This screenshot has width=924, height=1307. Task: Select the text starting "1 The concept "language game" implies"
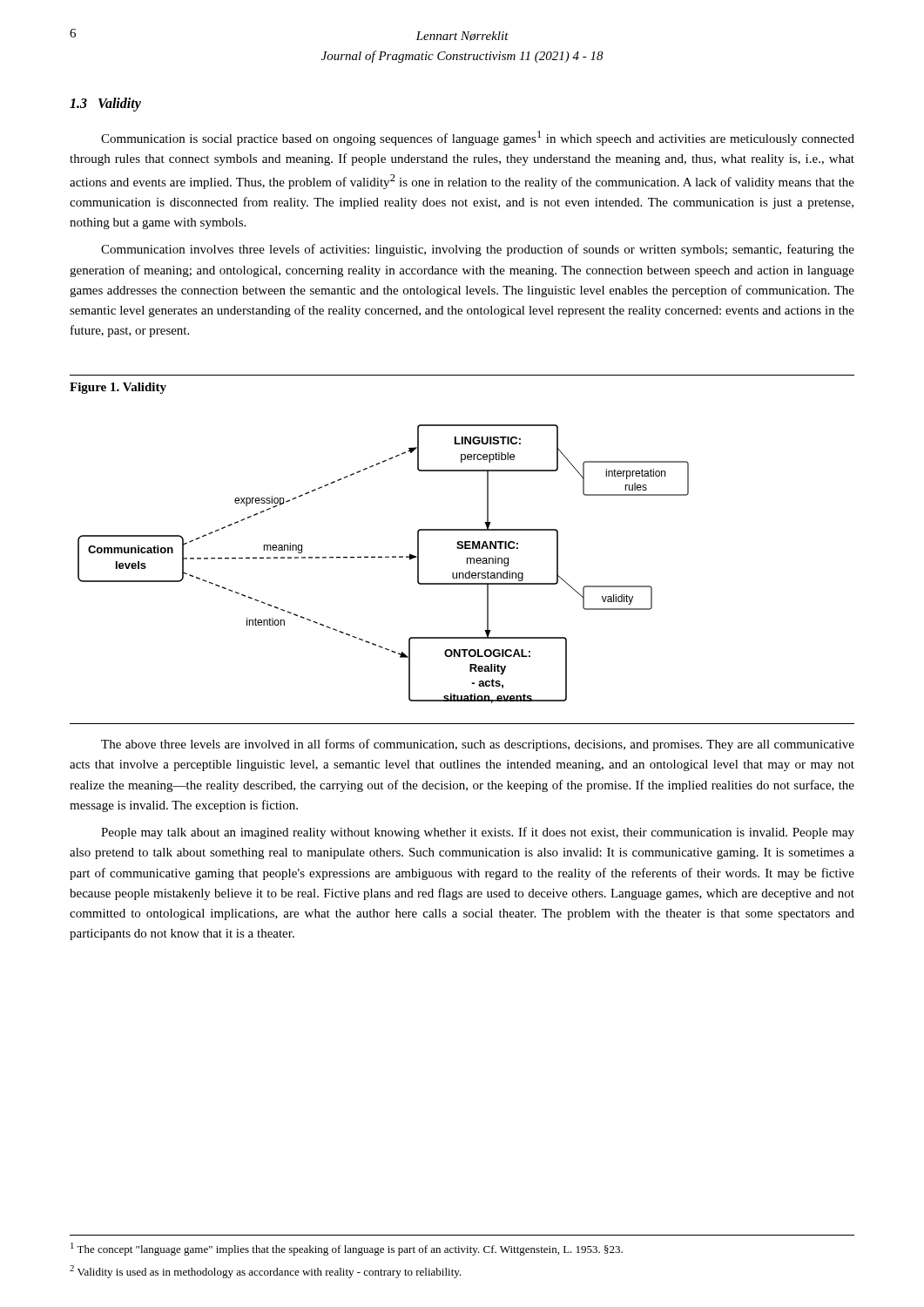click(x=462, y=1260)
